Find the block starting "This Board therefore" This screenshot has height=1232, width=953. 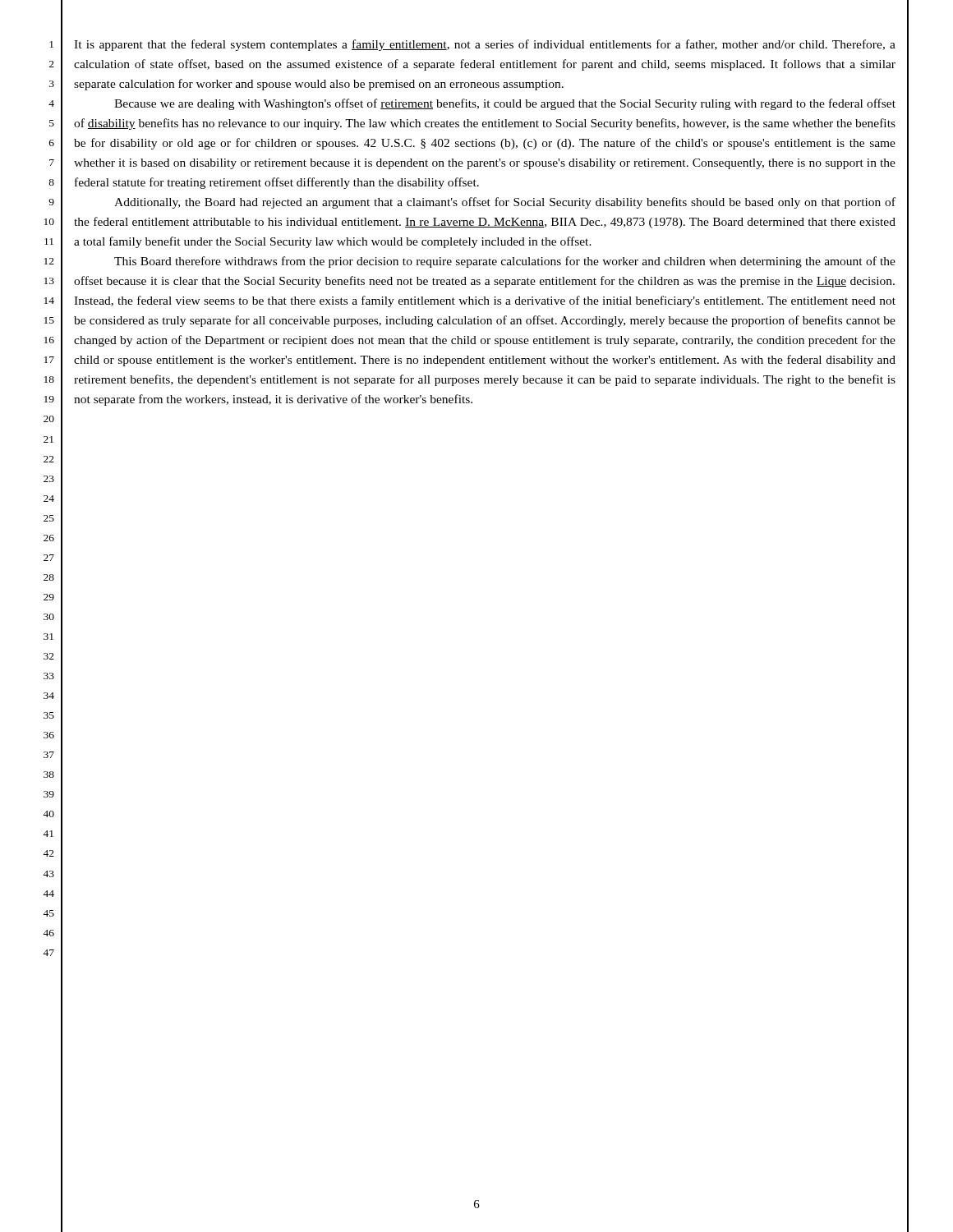click(485, 330)
